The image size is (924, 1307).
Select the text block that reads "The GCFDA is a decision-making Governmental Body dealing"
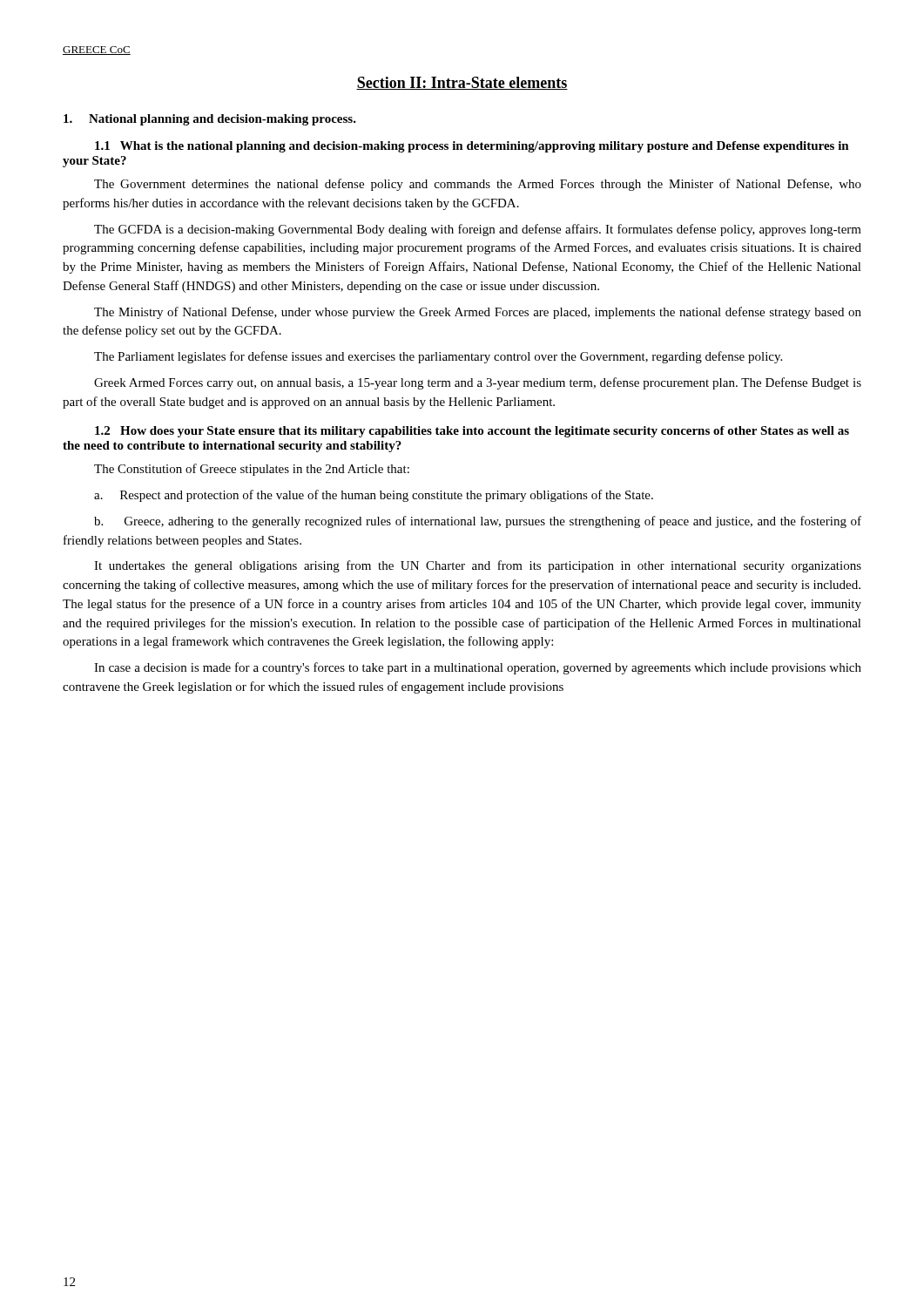click(x=462, y=257)
